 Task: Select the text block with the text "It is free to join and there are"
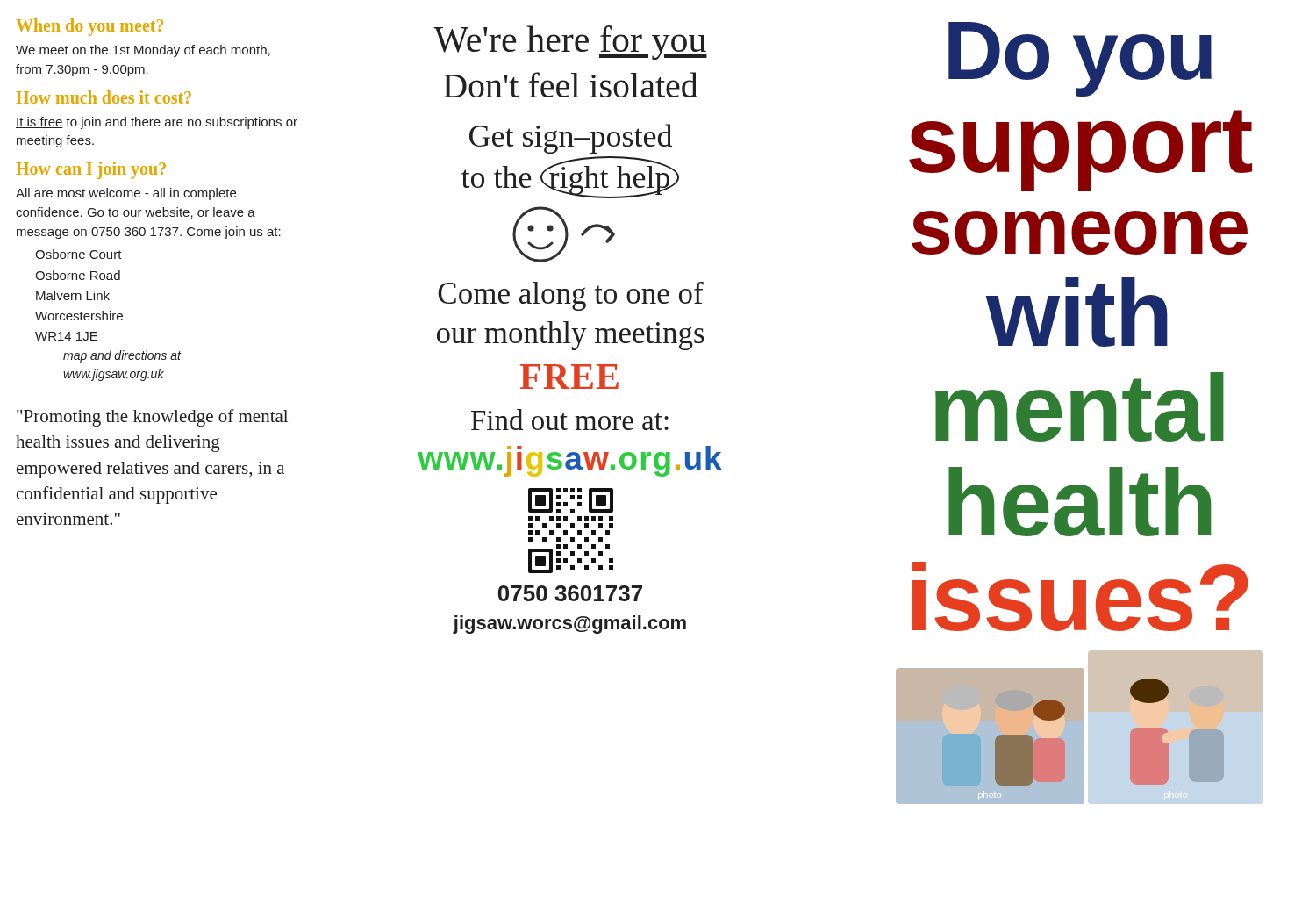[157, 131]
